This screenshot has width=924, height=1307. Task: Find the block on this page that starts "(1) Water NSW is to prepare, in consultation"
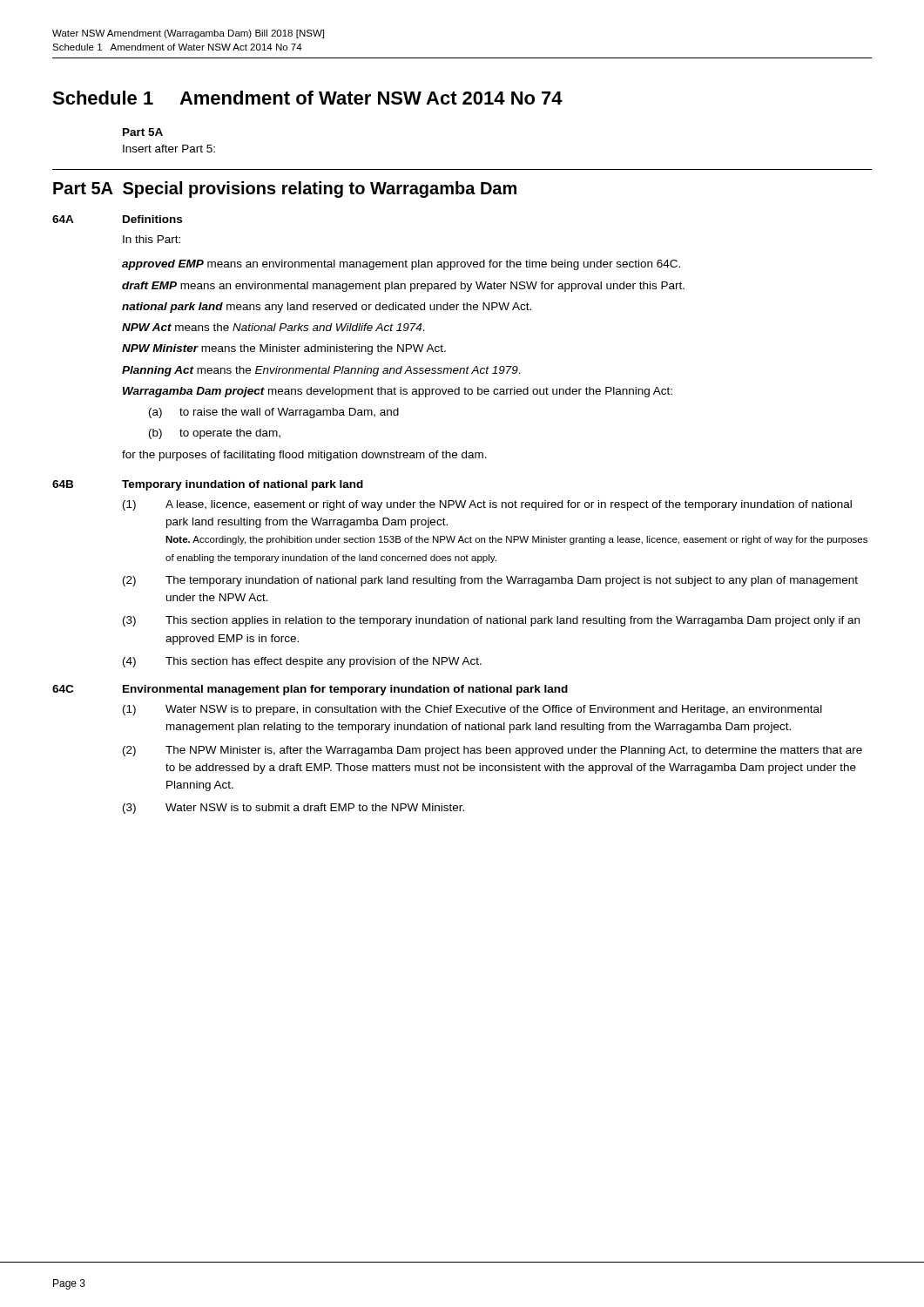[x=497, y=718]
